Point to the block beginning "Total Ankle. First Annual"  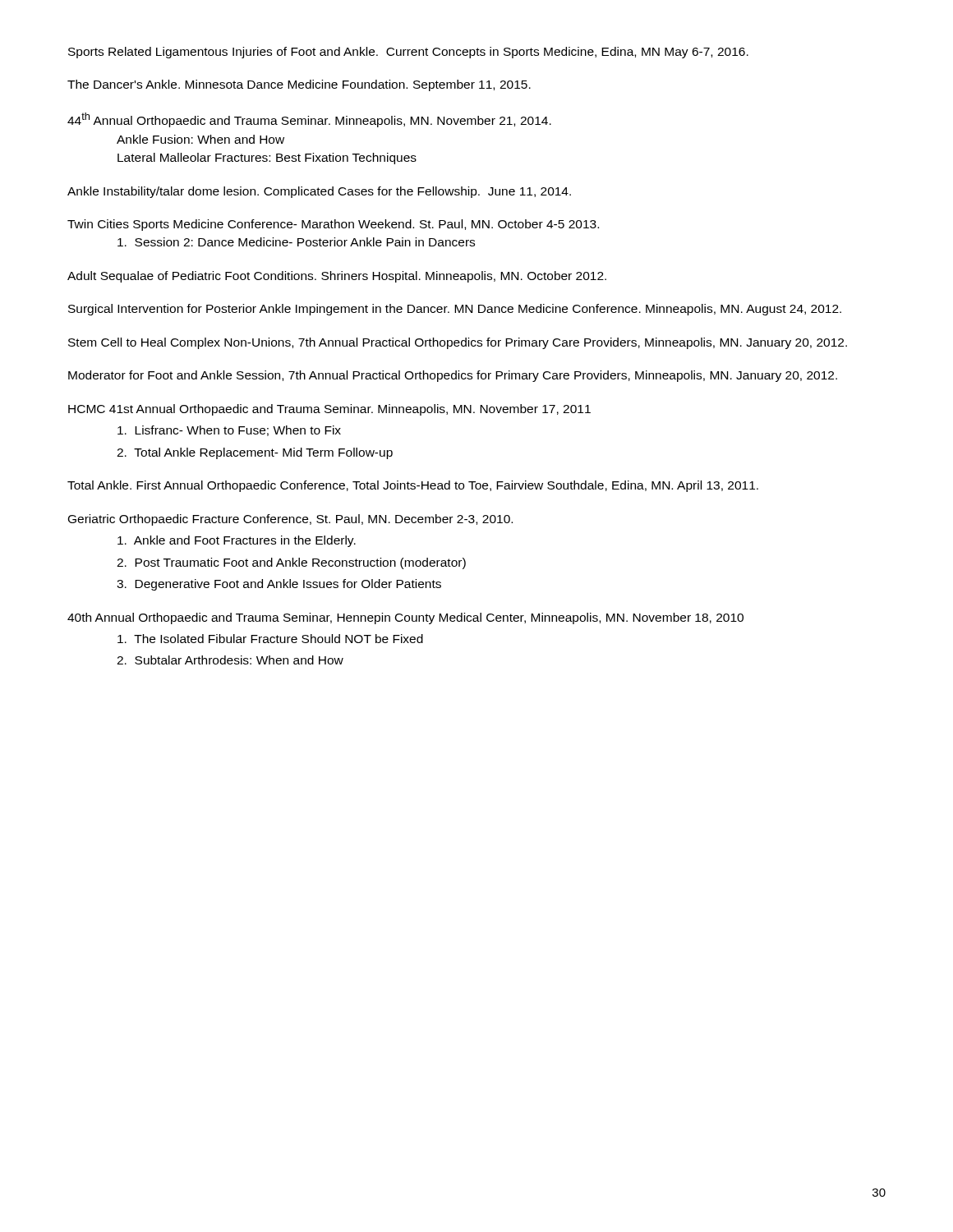[x=413, y=485]
